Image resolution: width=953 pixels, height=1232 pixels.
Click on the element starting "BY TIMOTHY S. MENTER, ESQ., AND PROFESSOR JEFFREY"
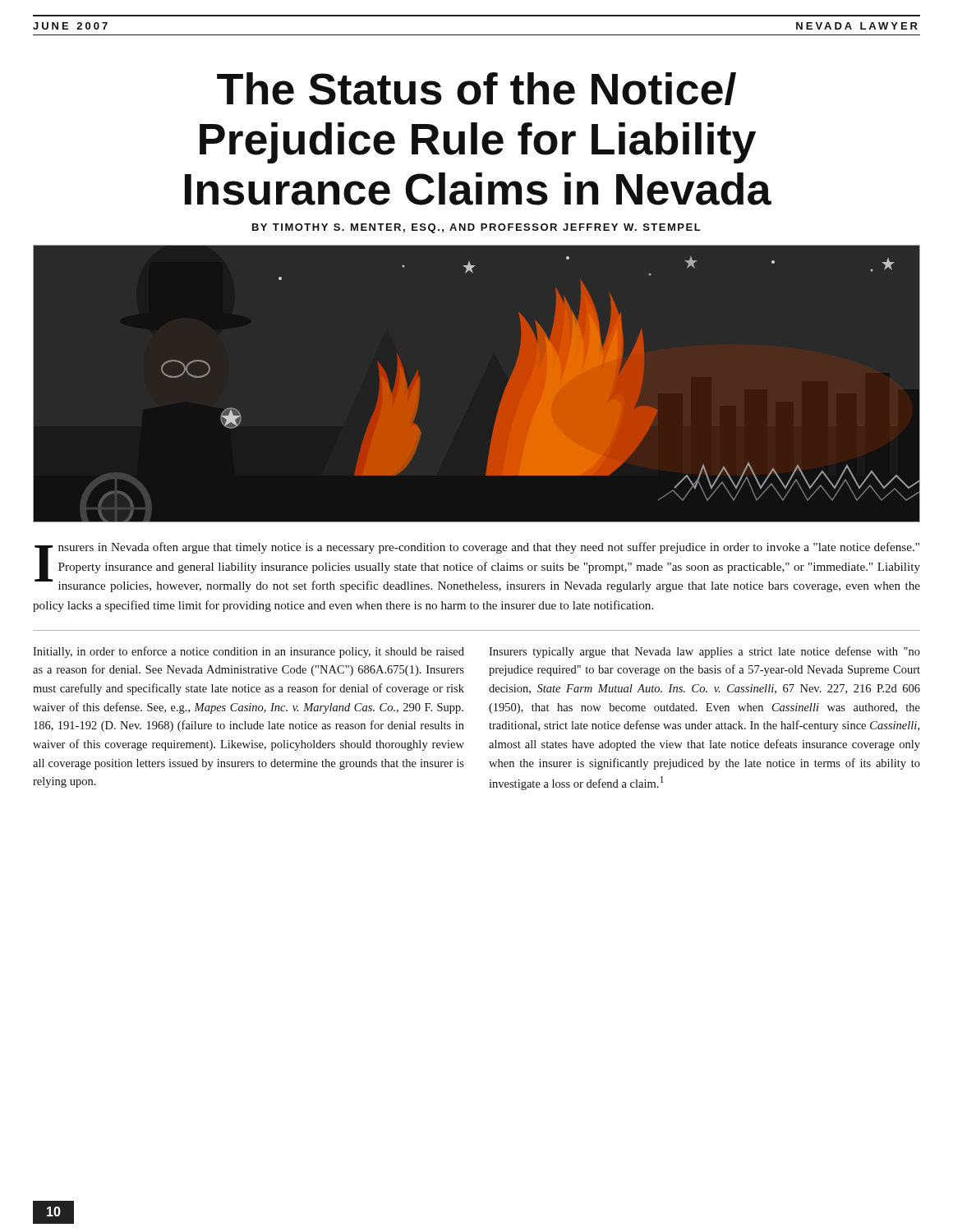click(476, 227)
